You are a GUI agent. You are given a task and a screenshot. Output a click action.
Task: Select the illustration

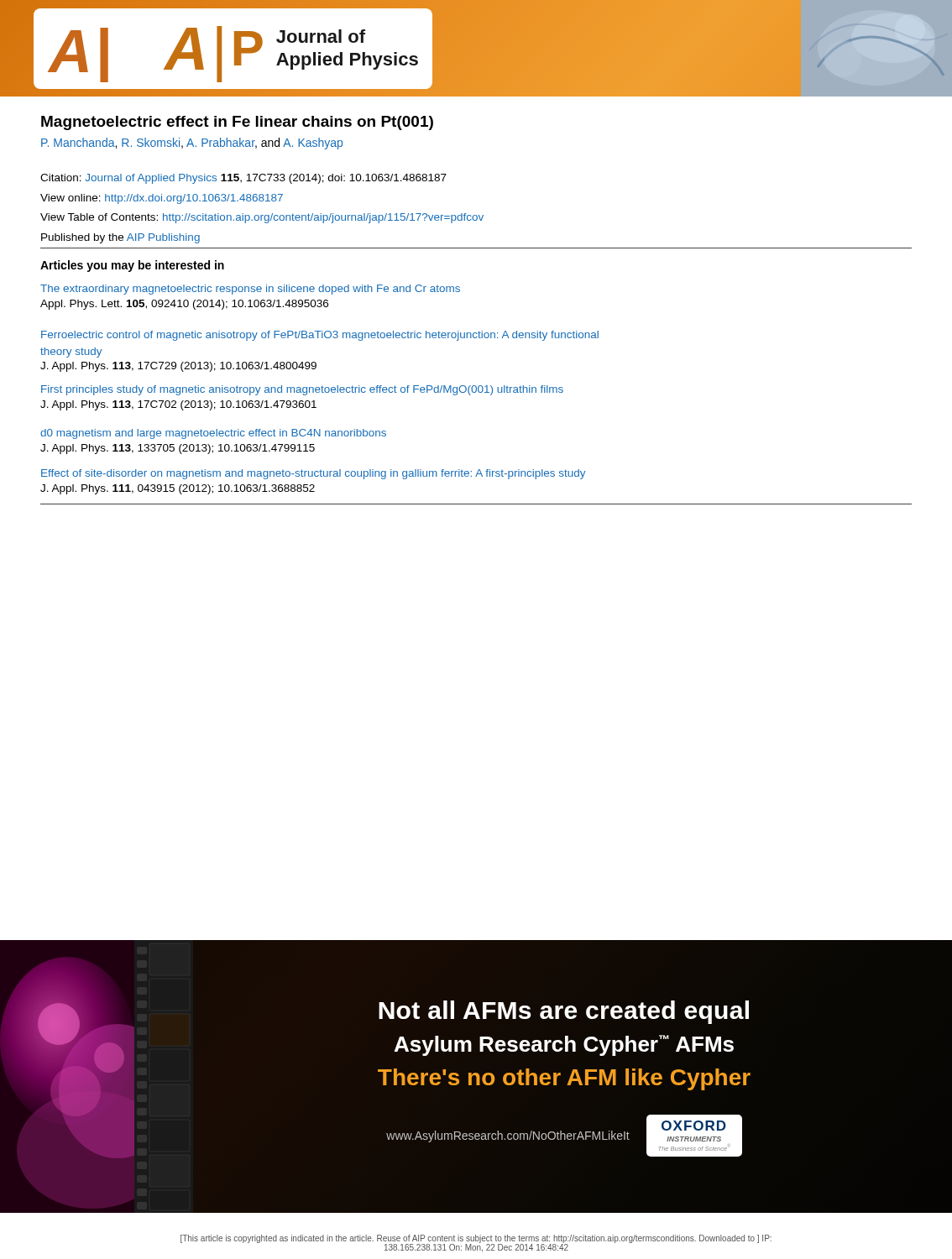tap(476, 1076)
